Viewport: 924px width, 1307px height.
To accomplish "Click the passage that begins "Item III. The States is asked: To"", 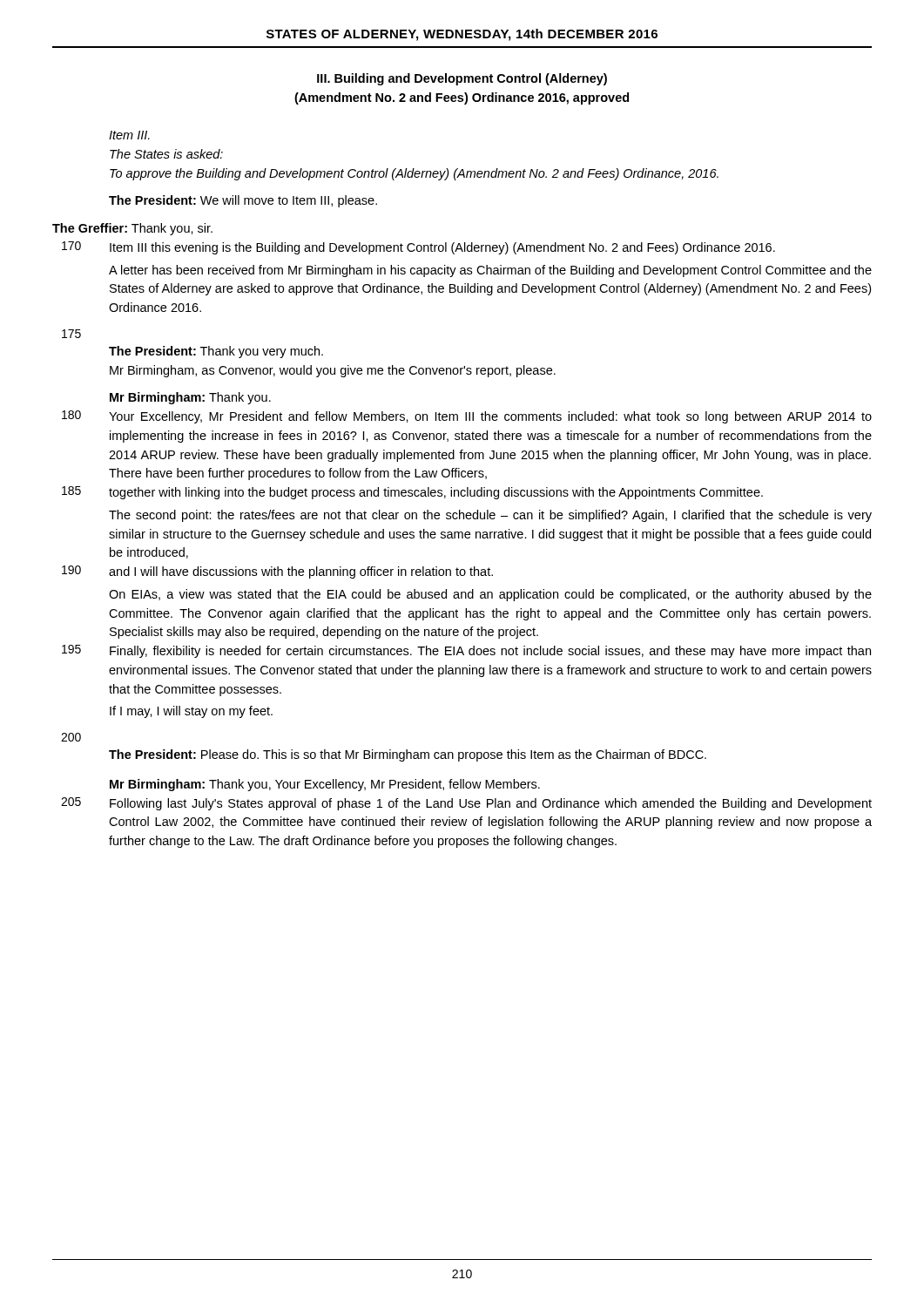I will [129, 135].
